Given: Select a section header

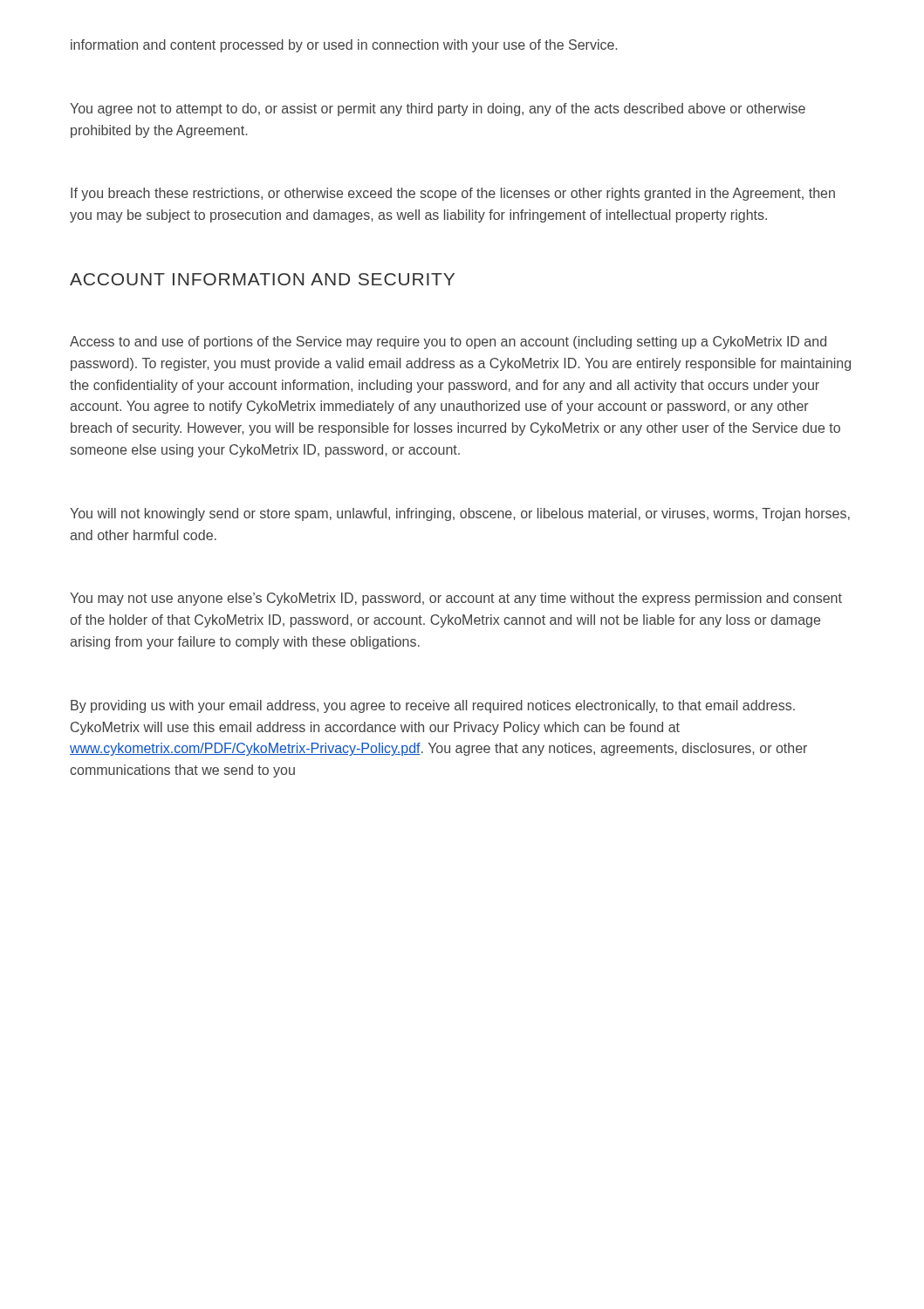Looking at the screenshot, I should pos(263,279).
